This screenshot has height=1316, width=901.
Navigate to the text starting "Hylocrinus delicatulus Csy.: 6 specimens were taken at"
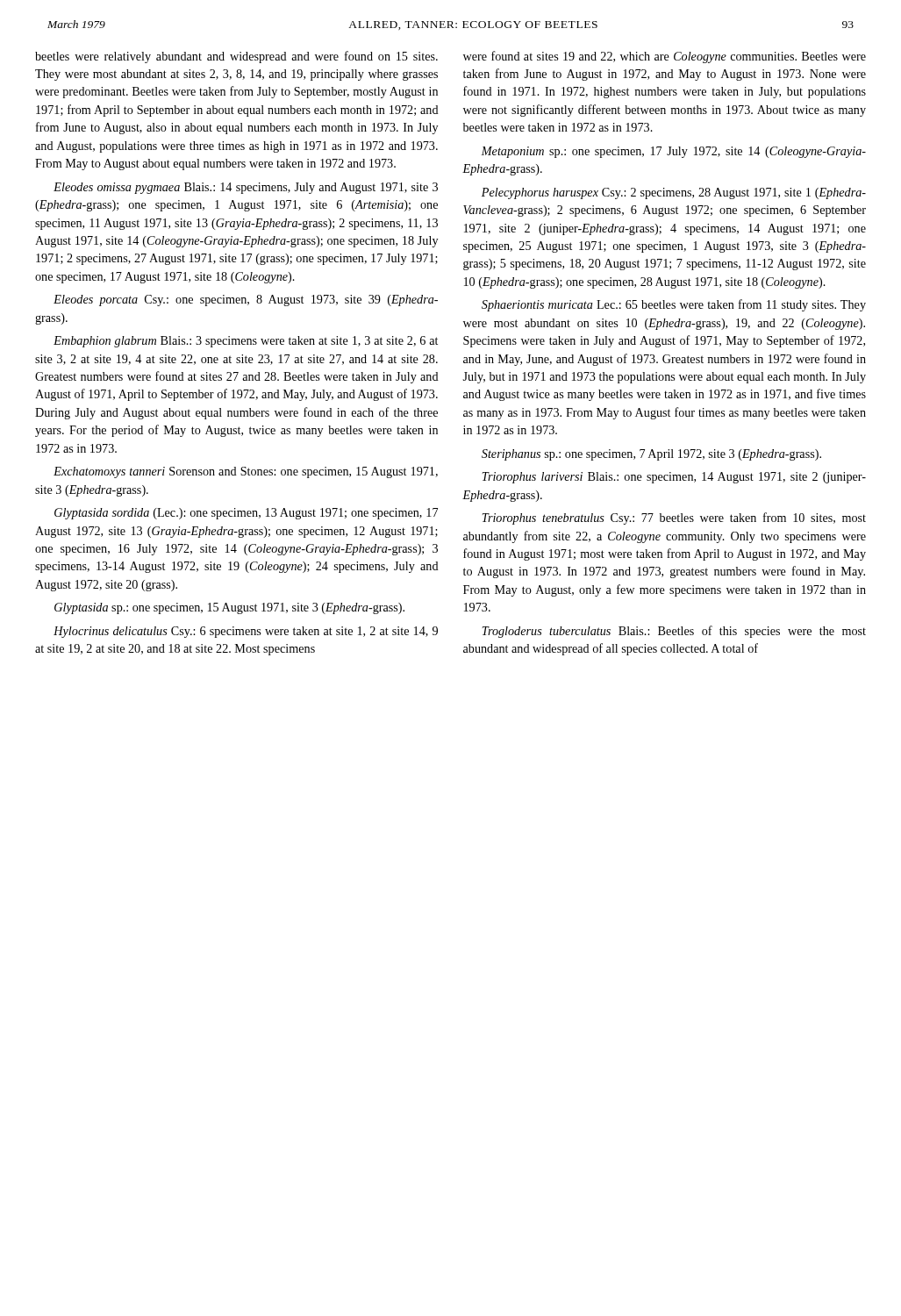tap(237, 640)
